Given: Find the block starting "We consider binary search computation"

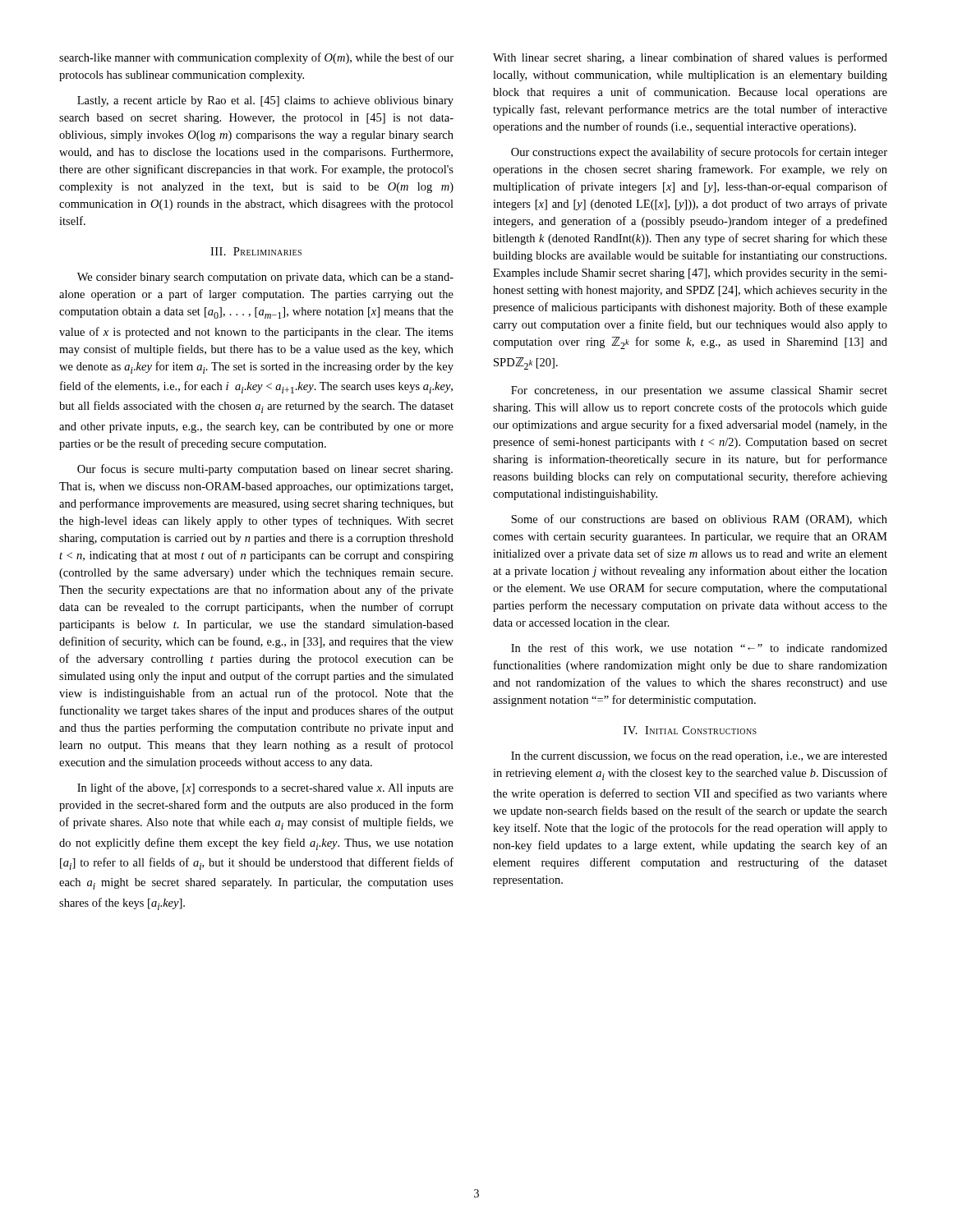Looking at the screenshot, I should [256, 361].
